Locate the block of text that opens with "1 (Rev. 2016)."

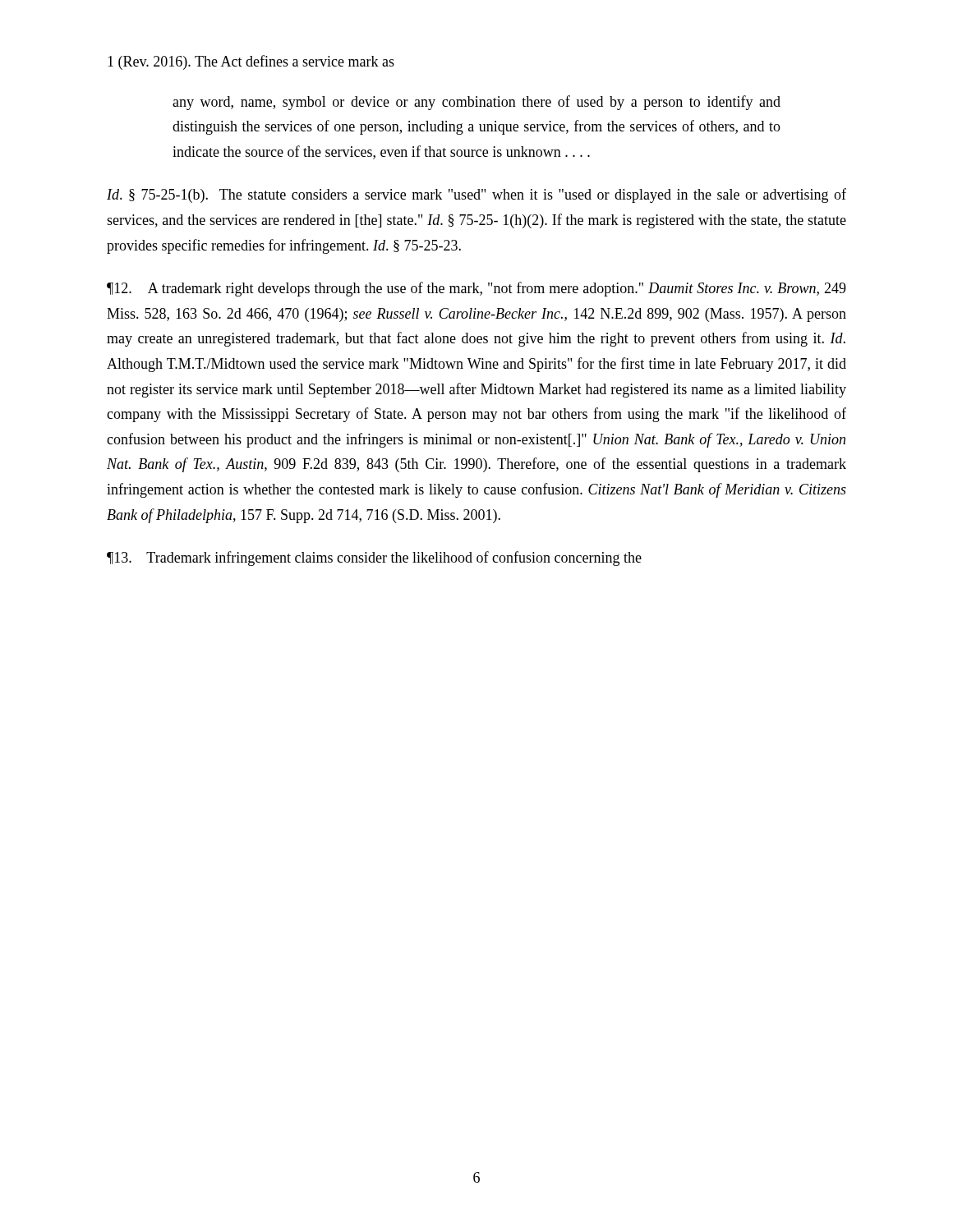[x=251, y=62]
